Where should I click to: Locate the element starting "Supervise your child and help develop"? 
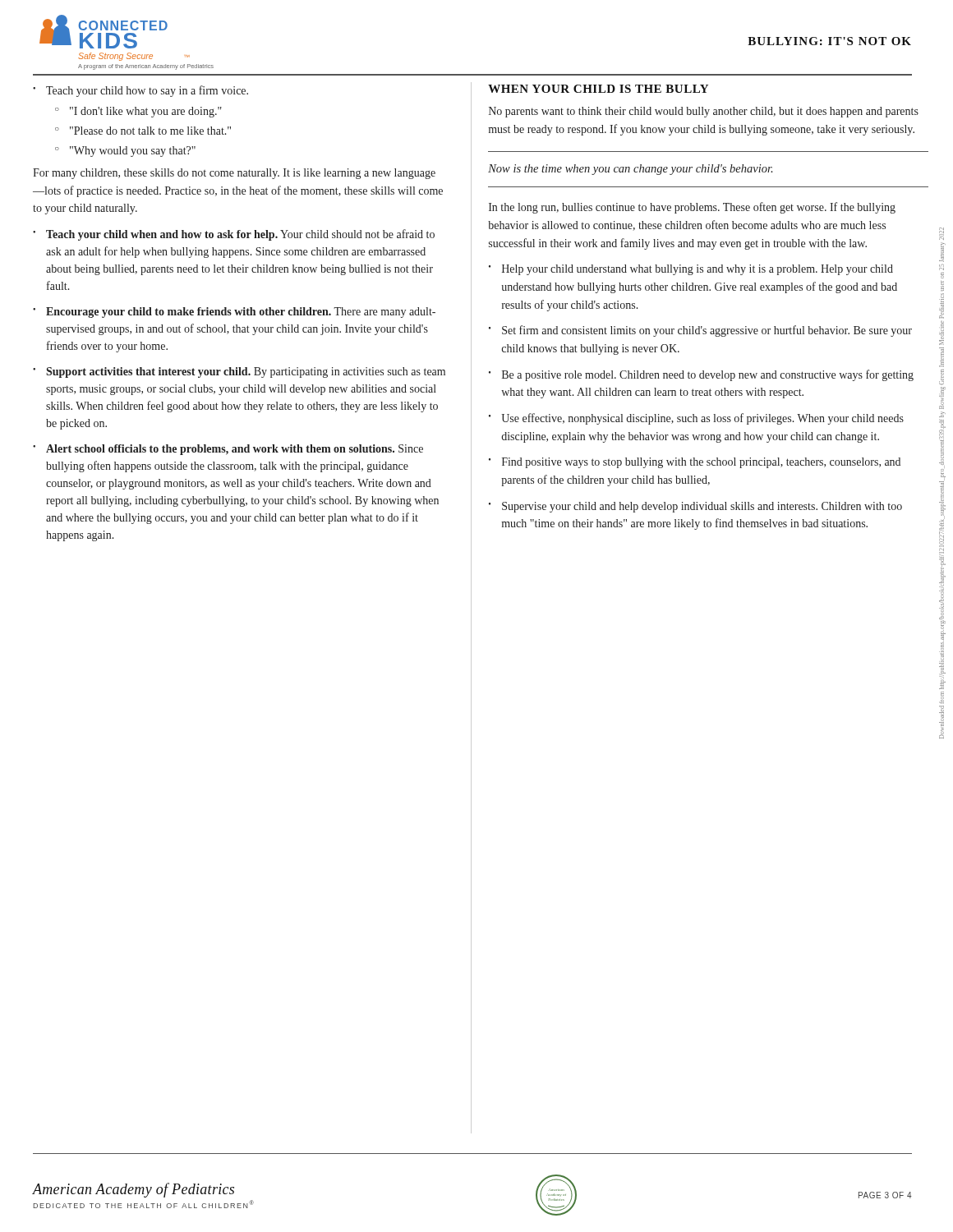pos(708,515)
